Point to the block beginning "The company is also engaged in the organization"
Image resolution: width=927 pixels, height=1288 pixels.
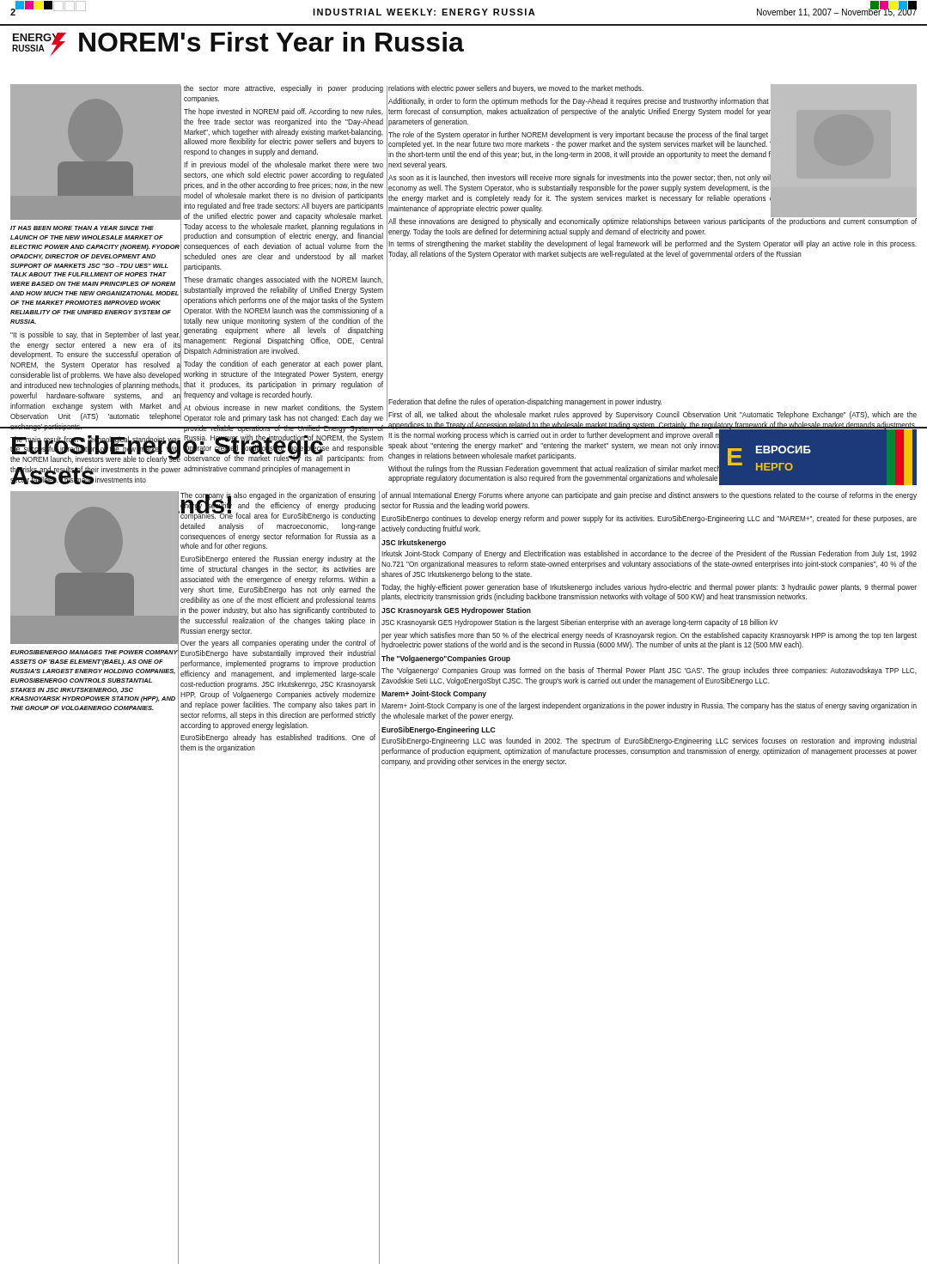click(x=278, y=623)
